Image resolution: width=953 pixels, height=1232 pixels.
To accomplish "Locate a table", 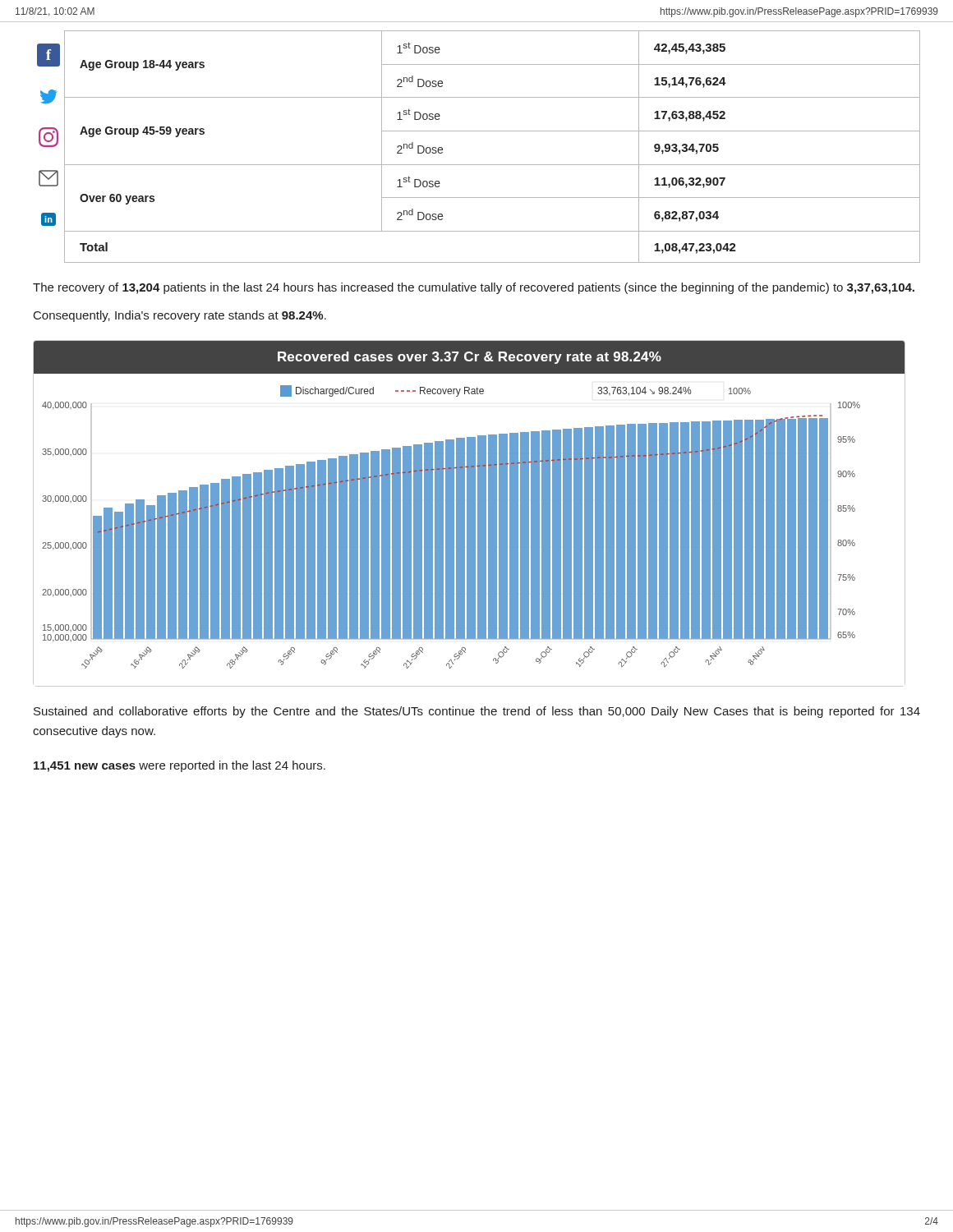I will tap(492, 147).
